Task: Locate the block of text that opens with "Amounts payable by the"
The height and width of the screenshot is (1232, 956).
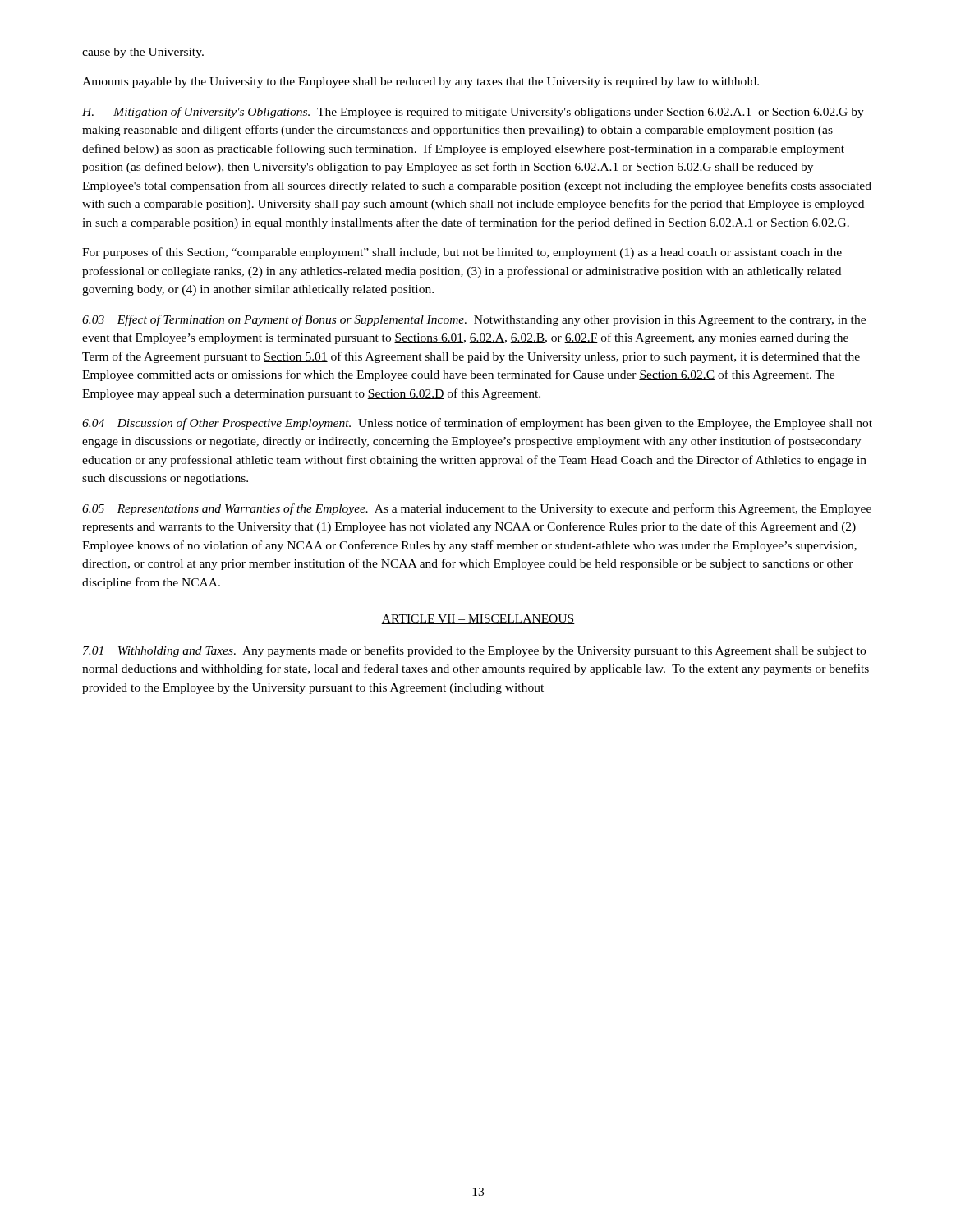Action: [x=478, y=82]
